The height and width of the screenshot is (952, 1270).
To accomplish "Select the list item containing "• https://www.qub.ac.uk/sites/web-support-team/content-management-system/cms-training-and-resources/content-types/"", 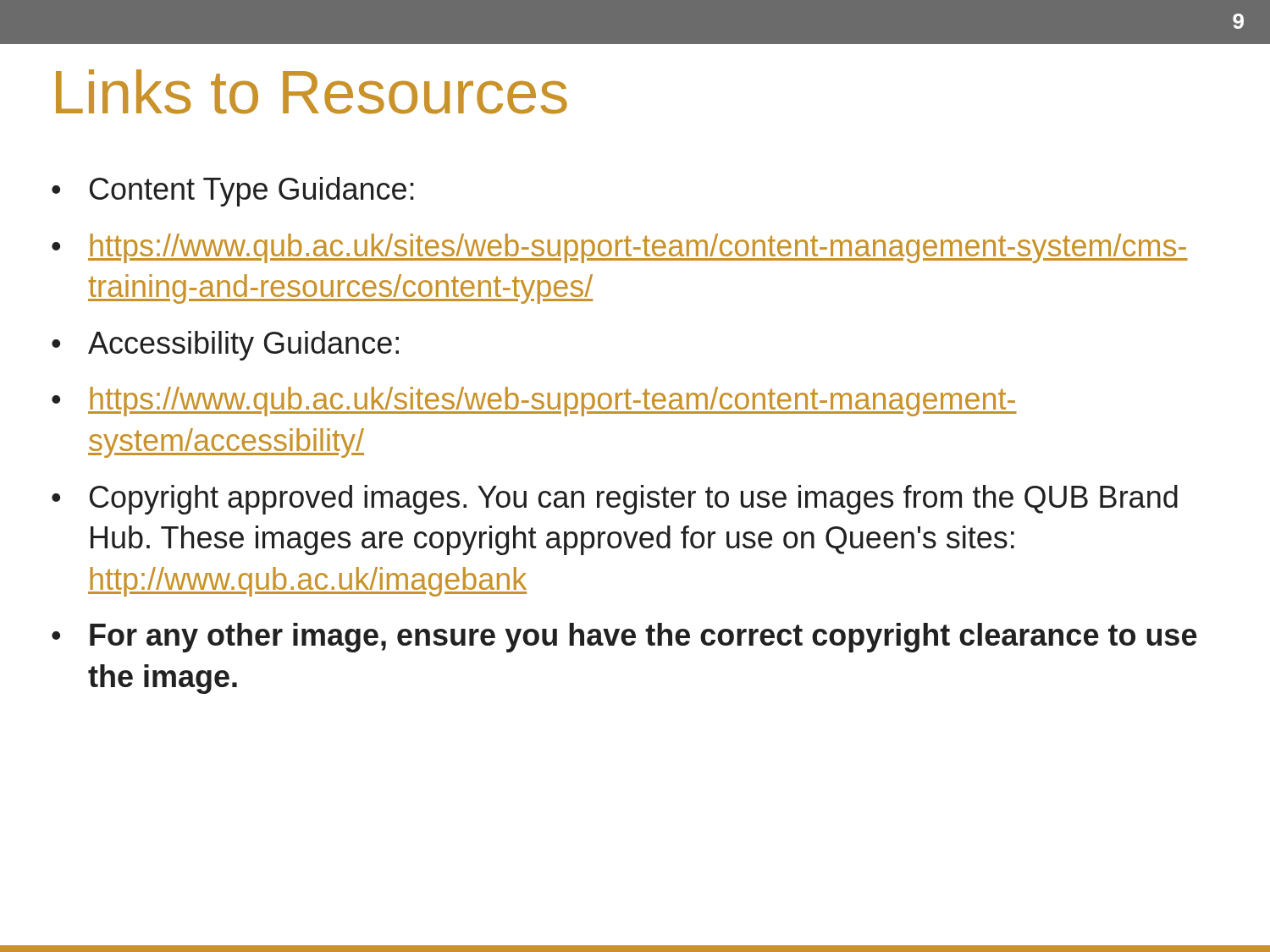I will [x=635, y=267].
